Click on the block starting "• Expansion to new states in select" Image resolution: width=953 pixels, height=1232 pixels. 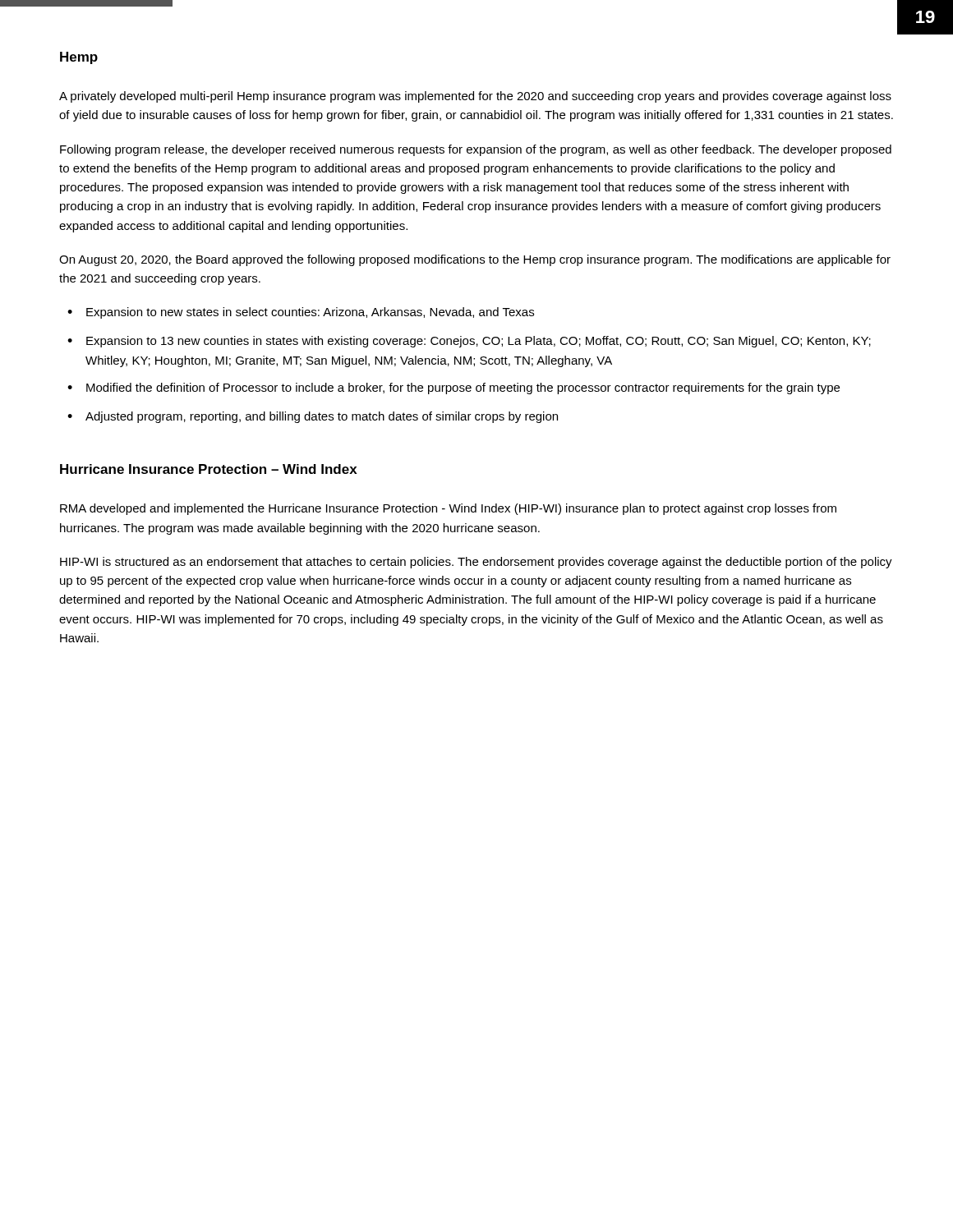(481, 313)
